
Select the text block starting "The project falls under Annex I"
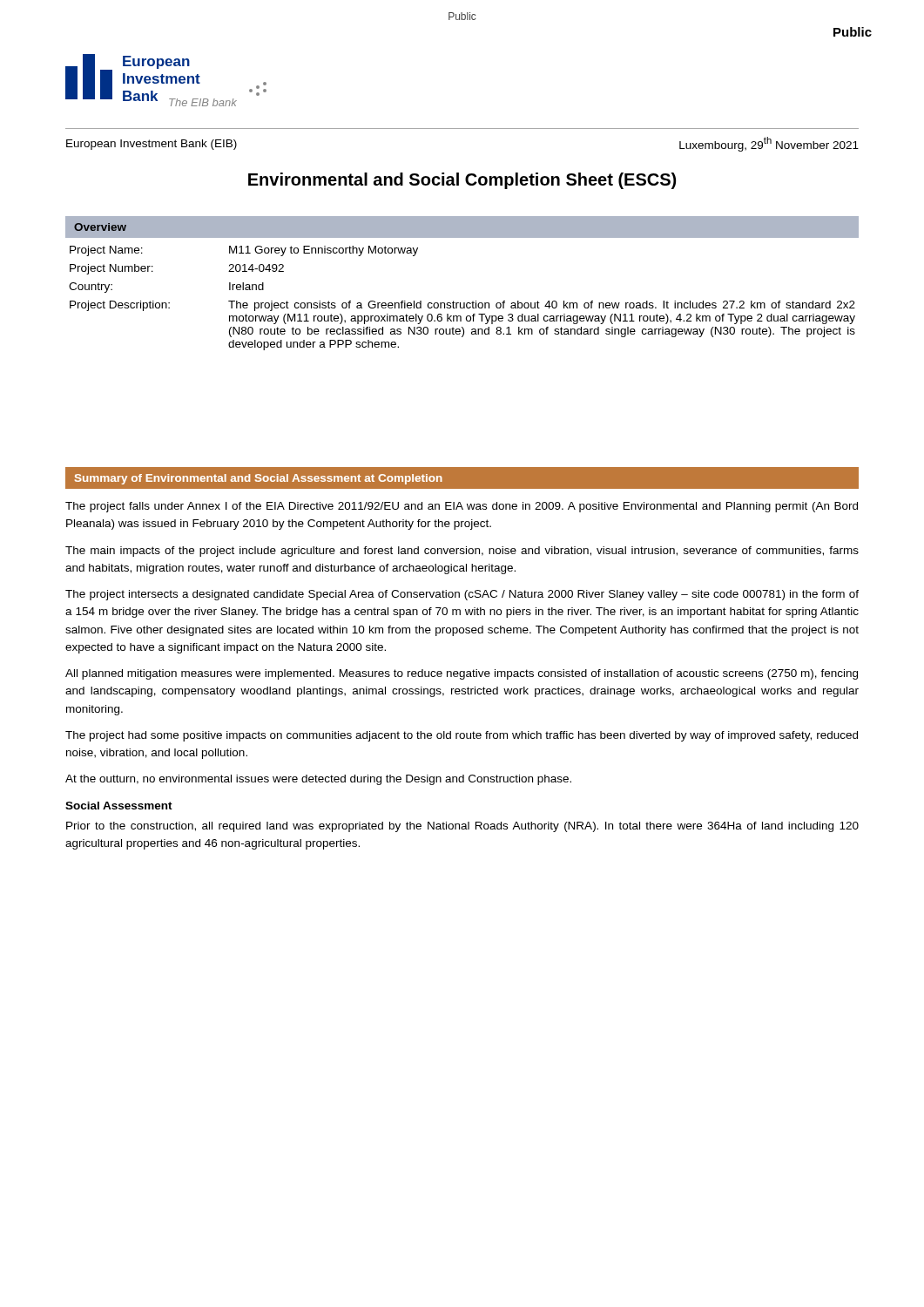[x=462, y=515]
